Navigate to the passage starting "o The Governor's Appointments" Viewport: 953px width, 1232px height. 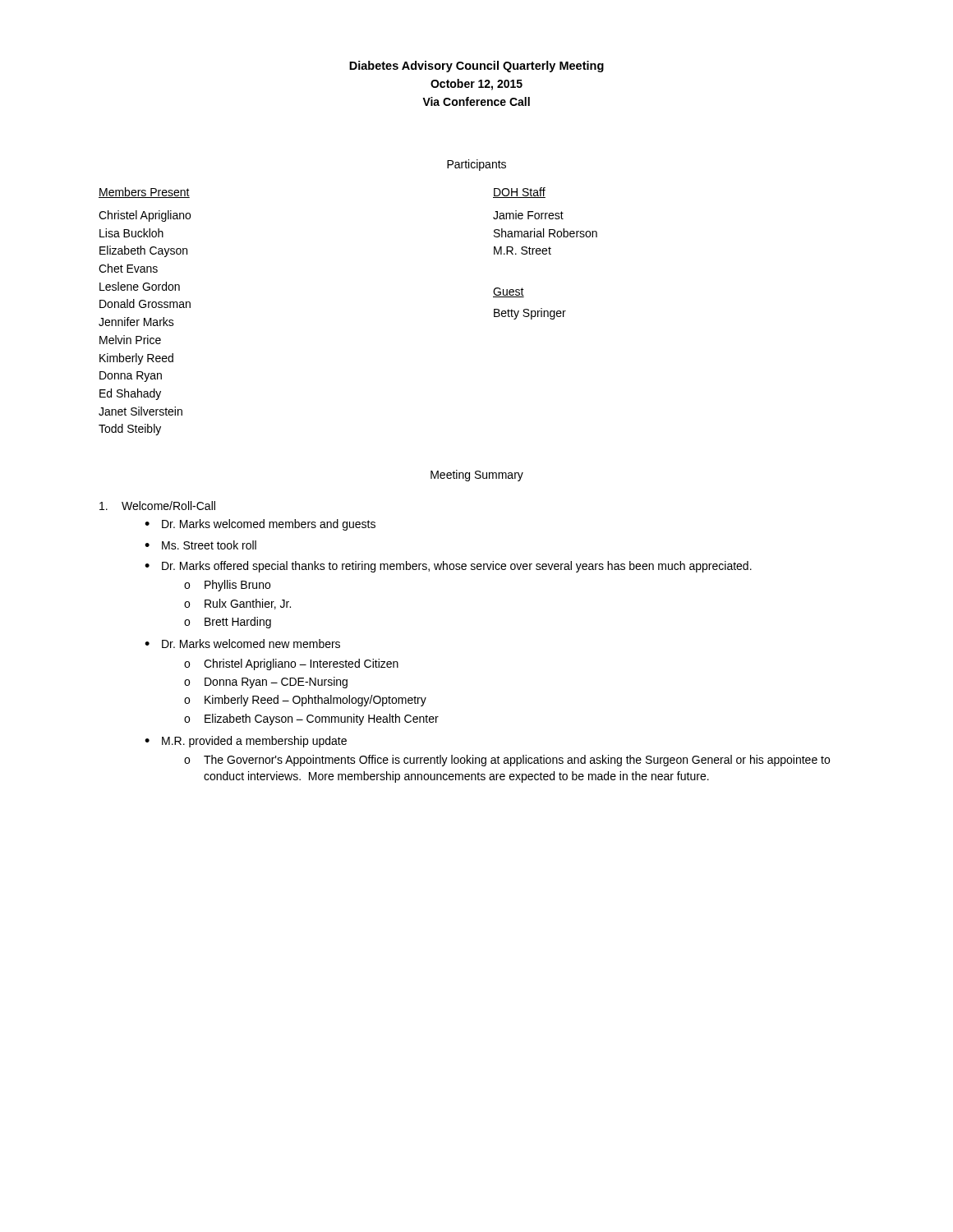point(519,768)
